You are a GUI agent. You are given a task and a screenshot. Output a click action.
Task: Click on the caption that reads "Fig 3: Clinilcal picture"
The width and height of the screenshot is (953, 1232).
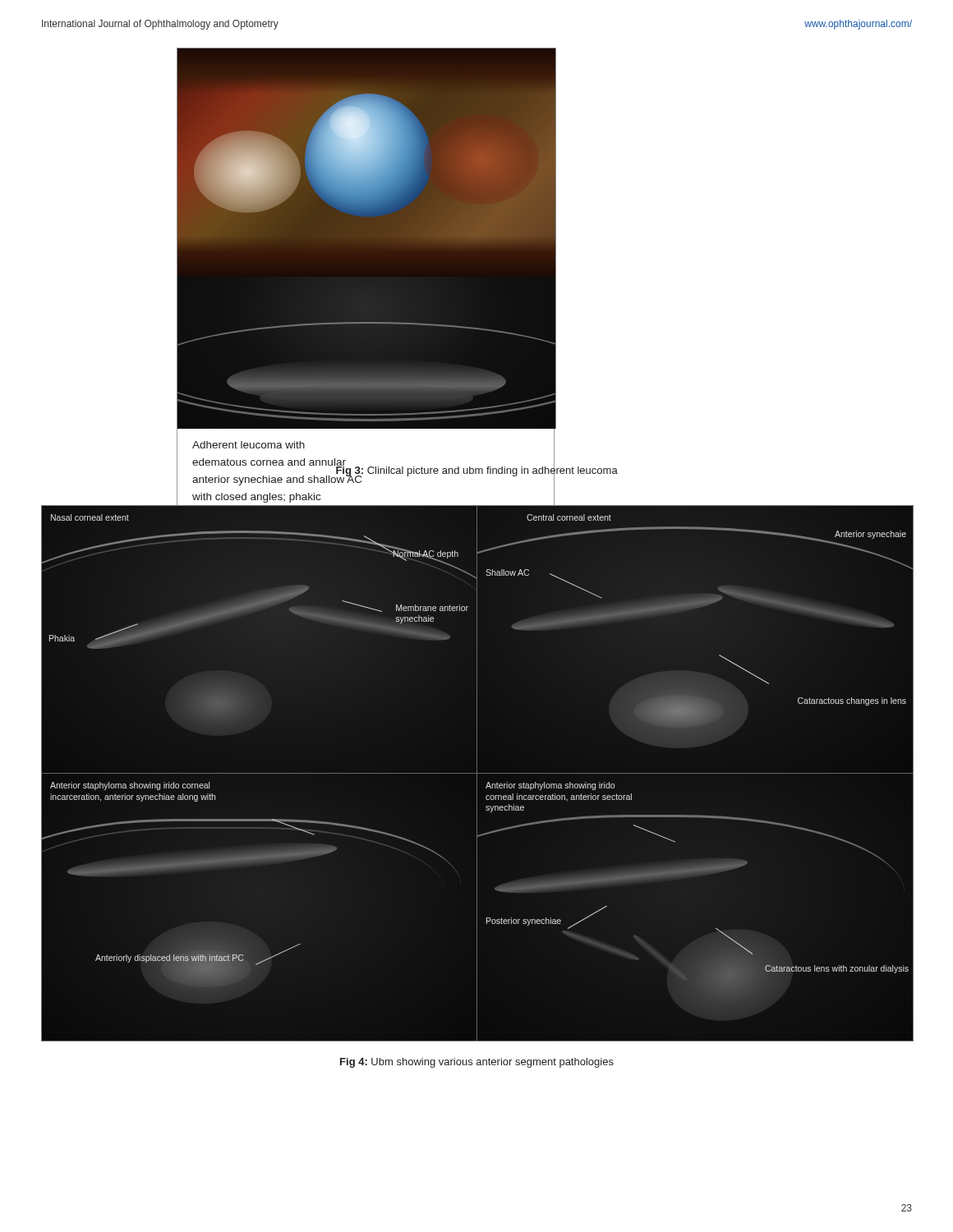[x=476, y=470]
